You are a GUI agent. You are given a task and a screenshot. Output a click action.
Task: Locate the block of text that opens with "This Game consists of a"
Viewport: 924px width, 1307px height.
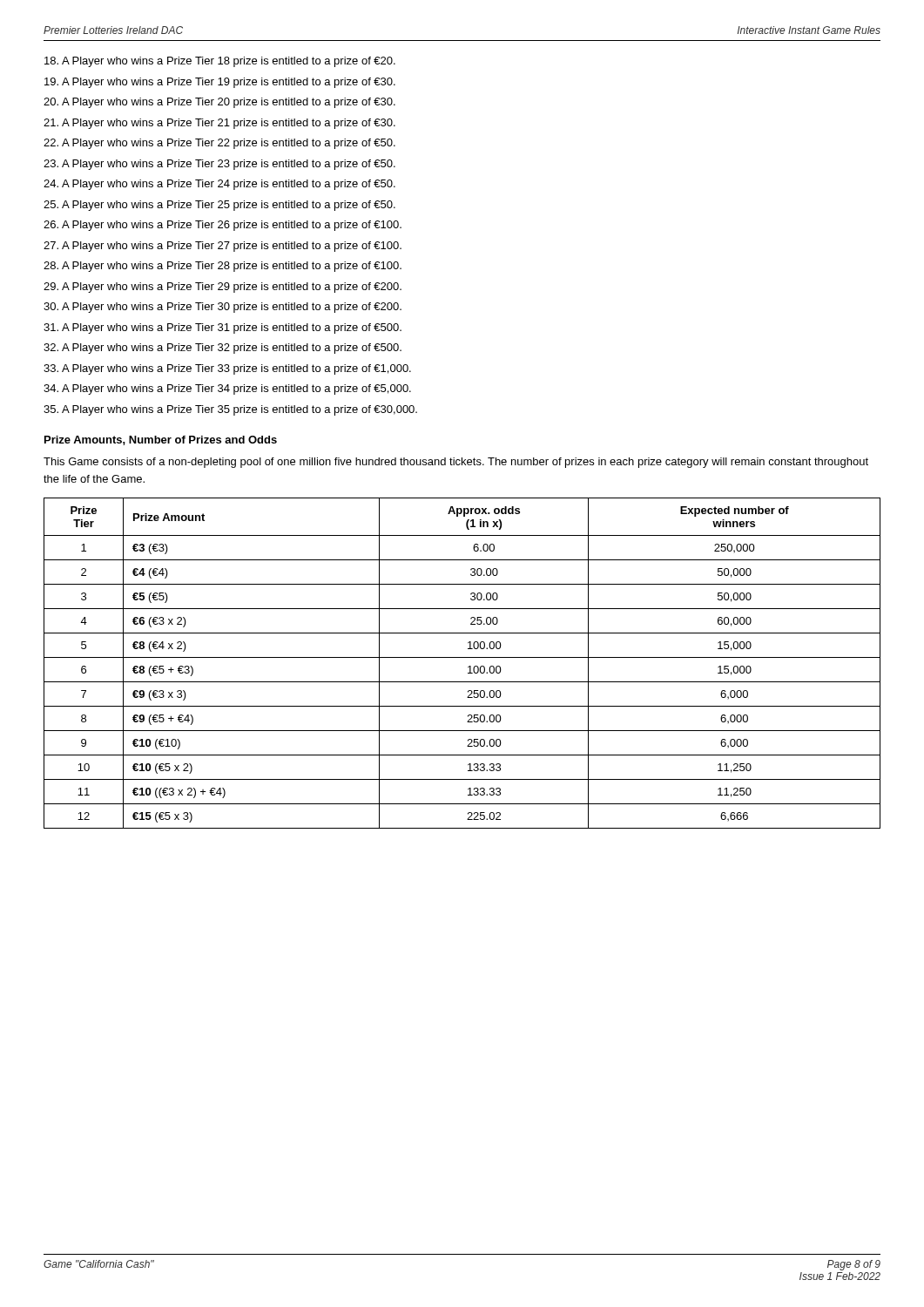coord(456,470)
